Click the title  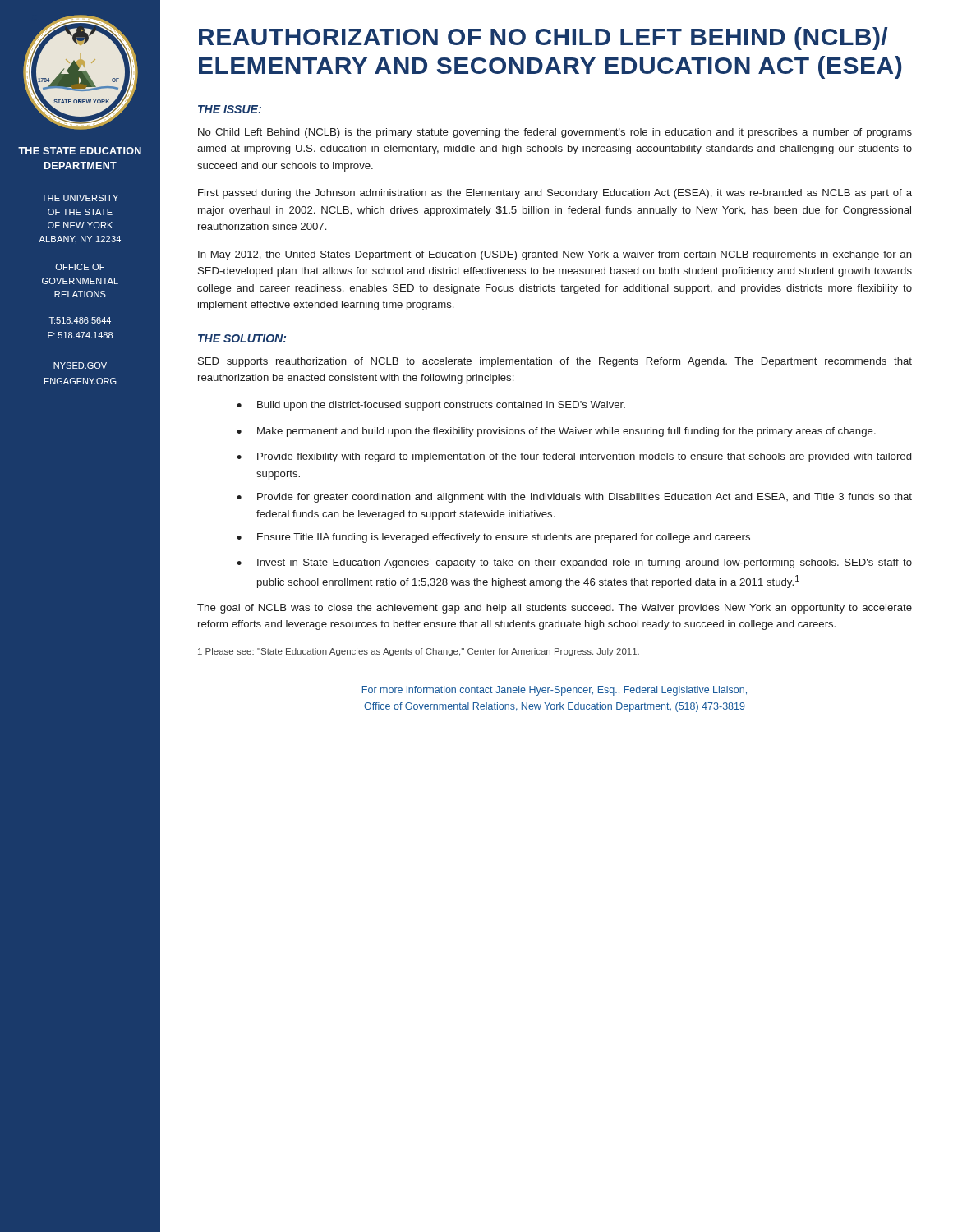[550, 51]
